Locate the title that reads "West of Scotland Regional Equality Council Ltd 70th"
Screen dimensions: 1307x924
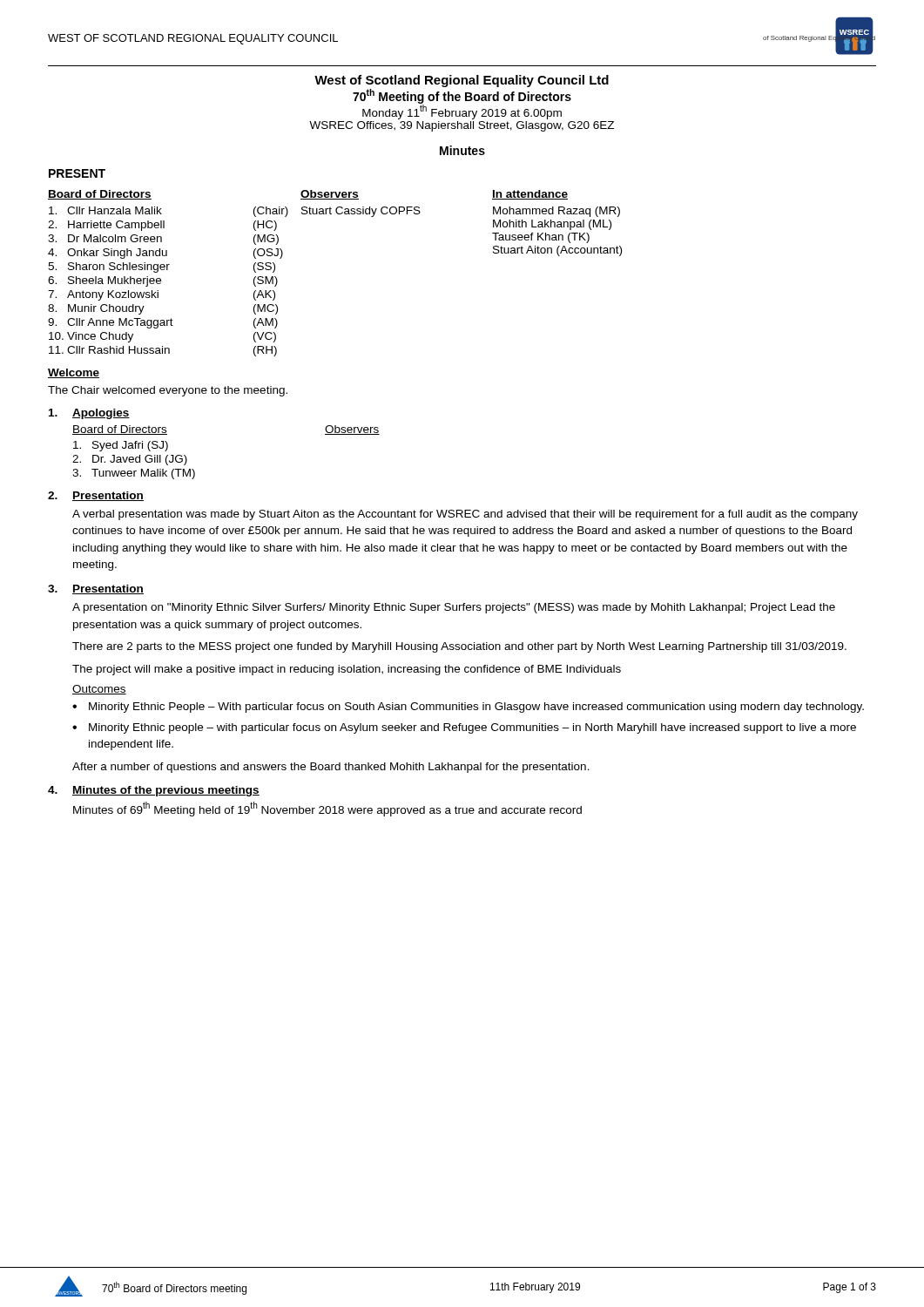pyautogui.click(x=462, y=102)
